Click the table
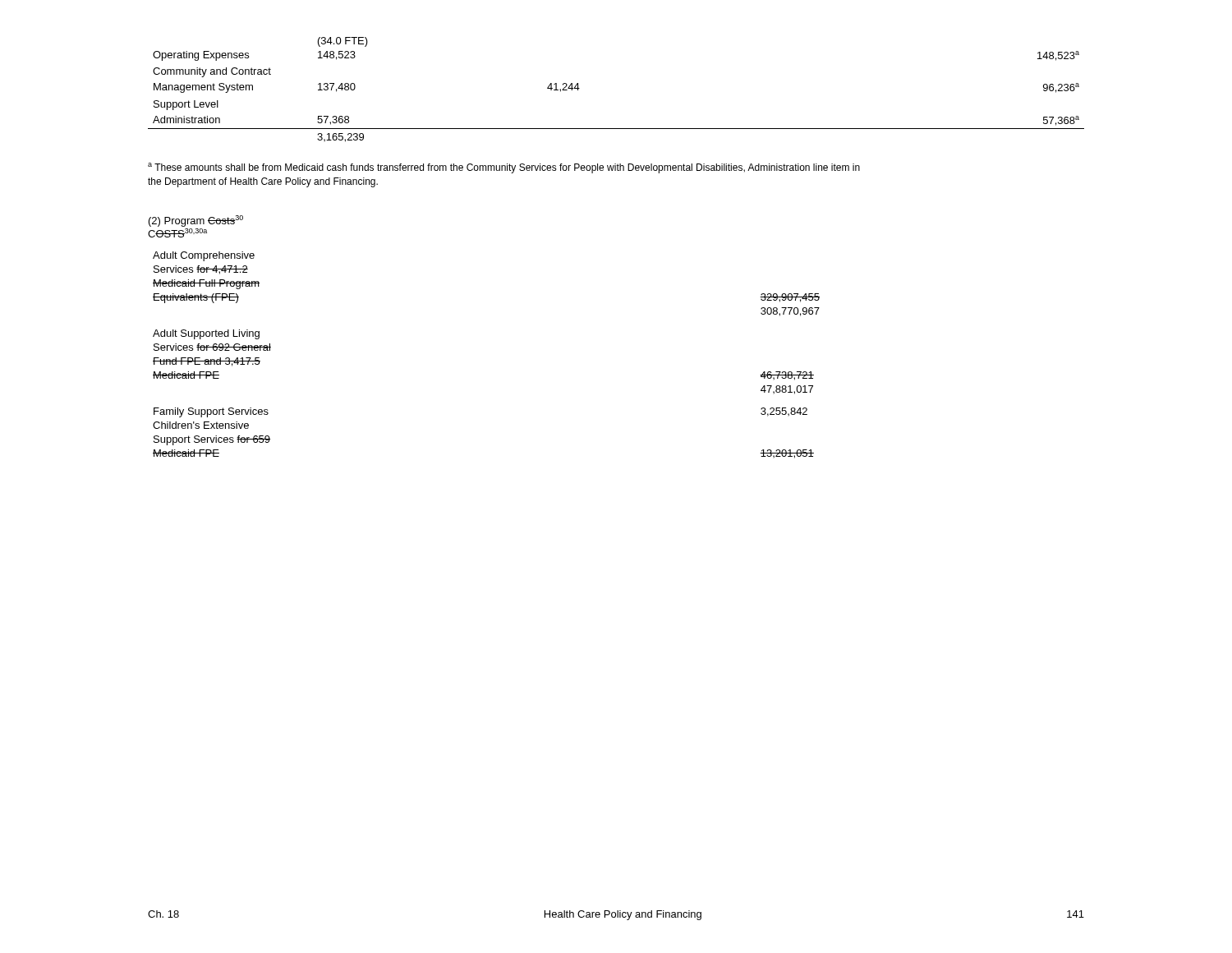This screenshot has width=1232, height=953. (616, 89)
